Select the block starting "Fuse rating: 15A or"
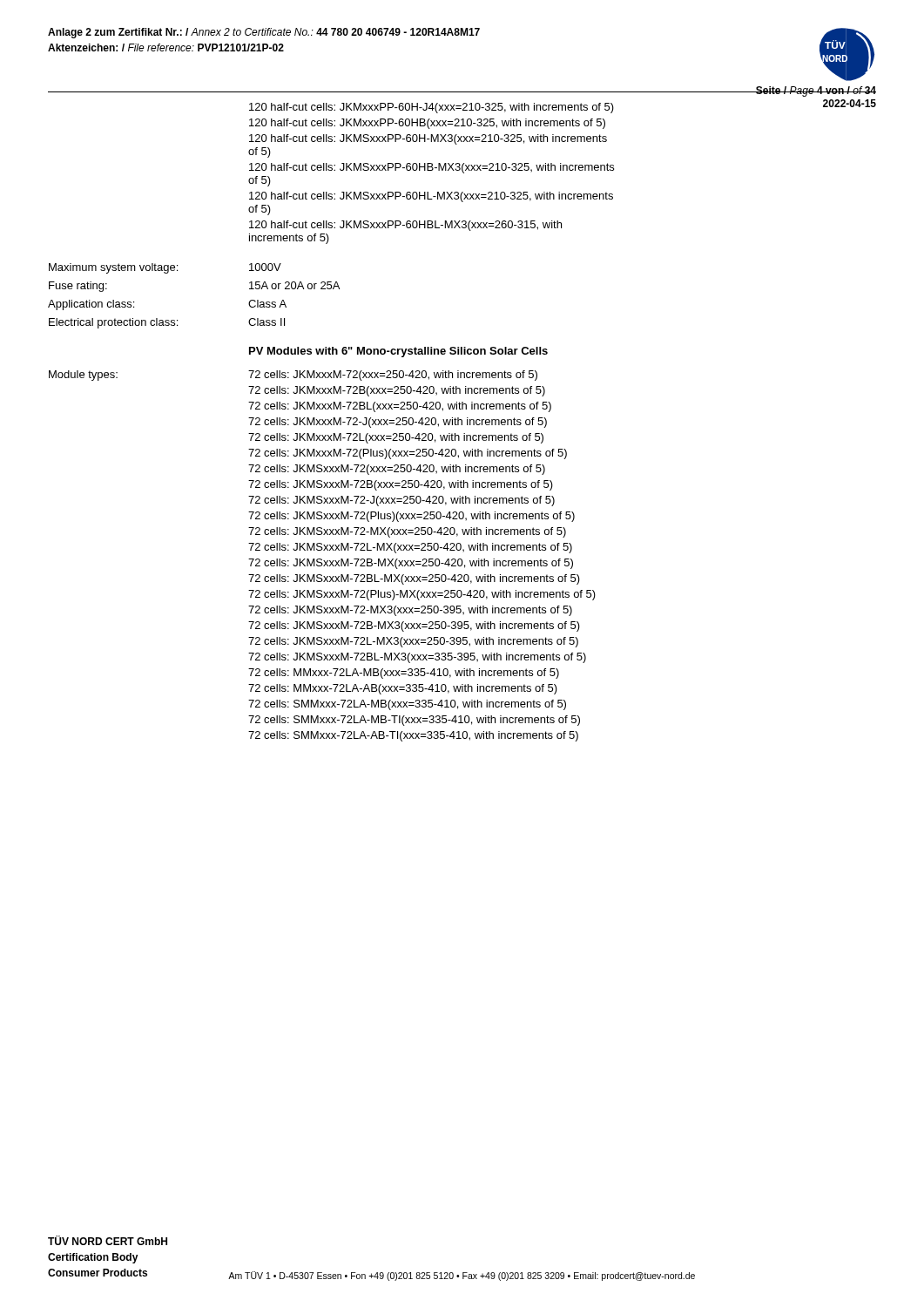Screen dimensions: 1307x924 click(84, 286)
